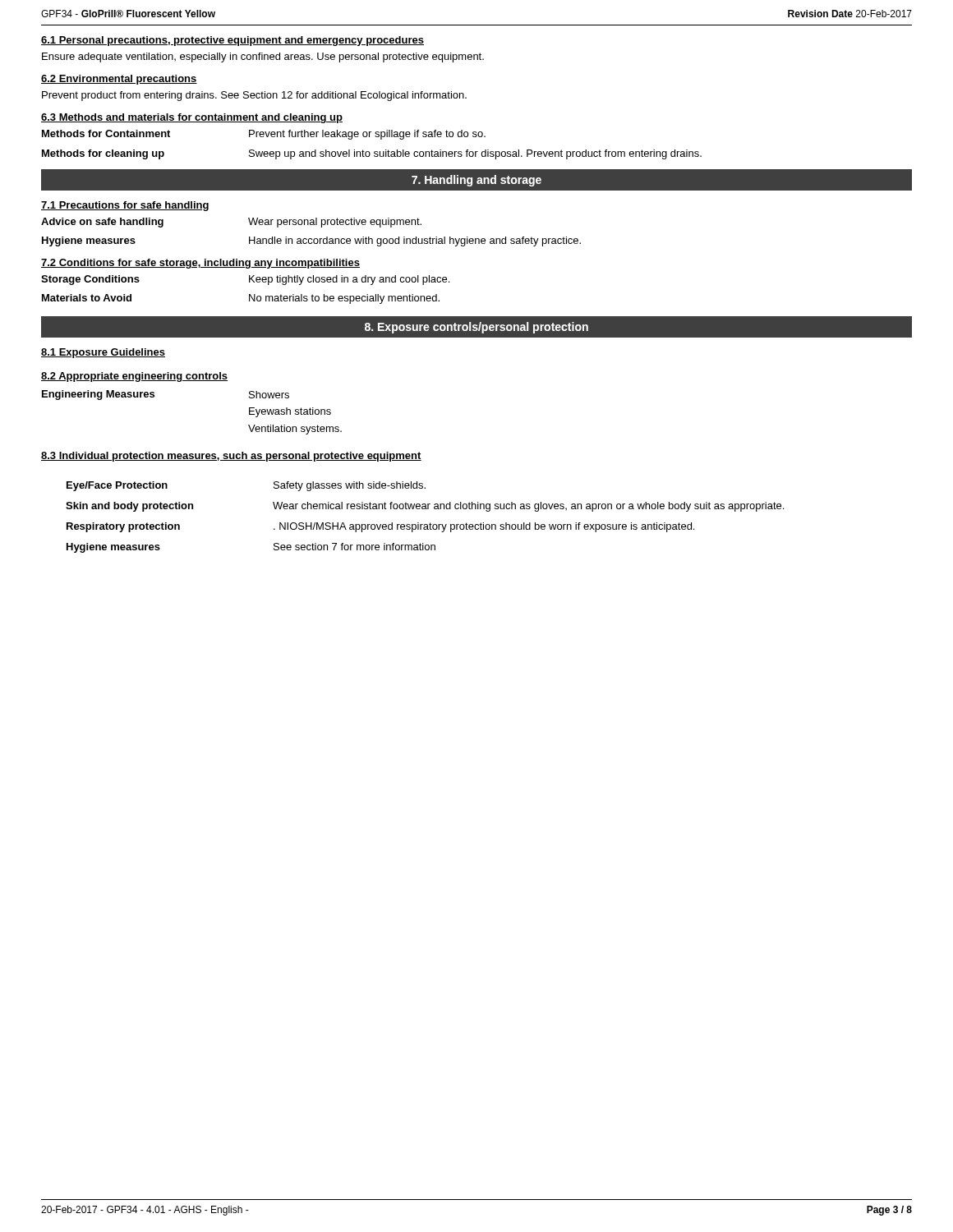Image resolution: width=953 pixels, height=1232 pixels.
Task: Where does it say "8. Exposure controls/personal protection"?
Action: pyautogui.click(x=476, y=326)
